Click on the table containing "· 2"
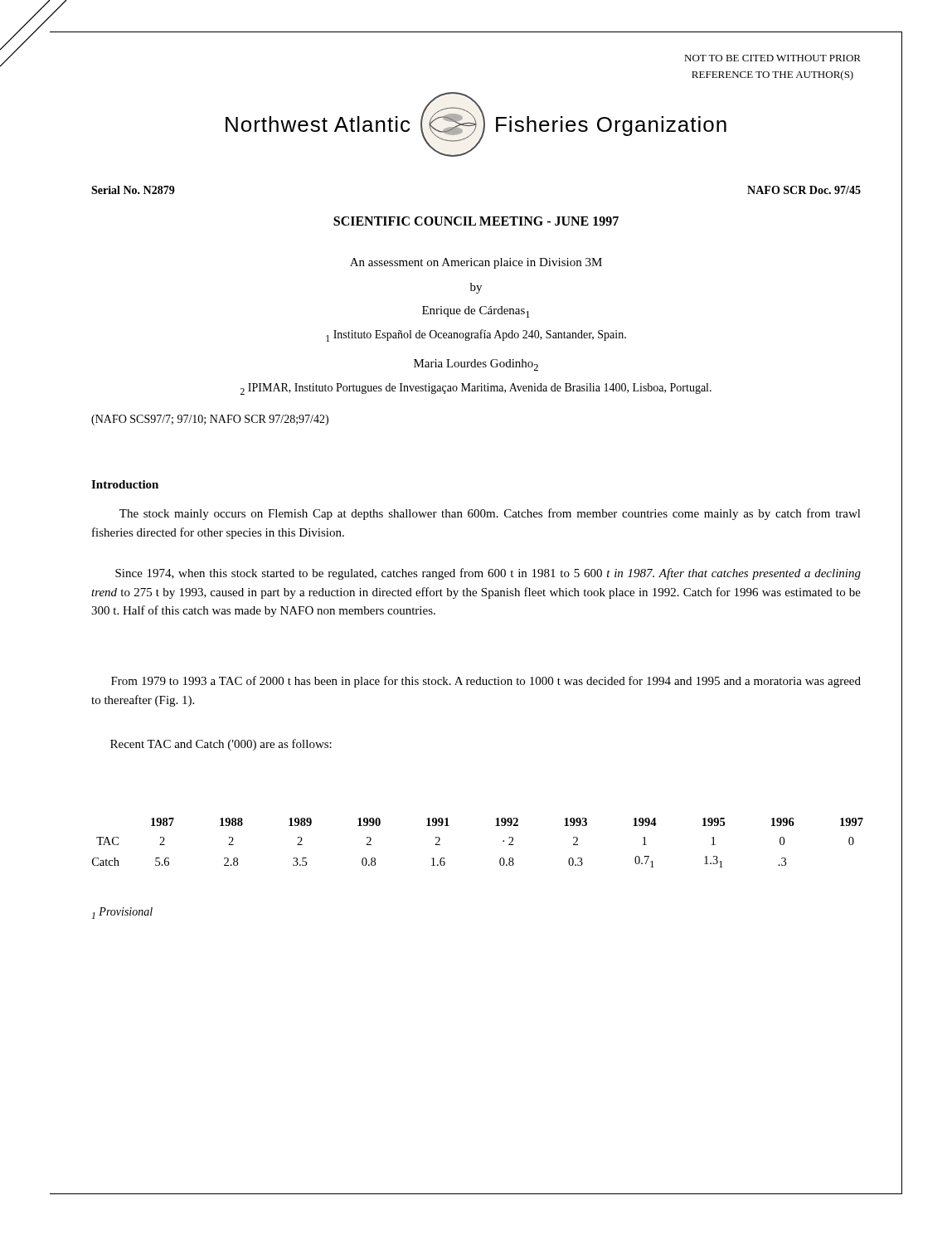The width and height of the screenshot is (952, 1244). [476, 843]
